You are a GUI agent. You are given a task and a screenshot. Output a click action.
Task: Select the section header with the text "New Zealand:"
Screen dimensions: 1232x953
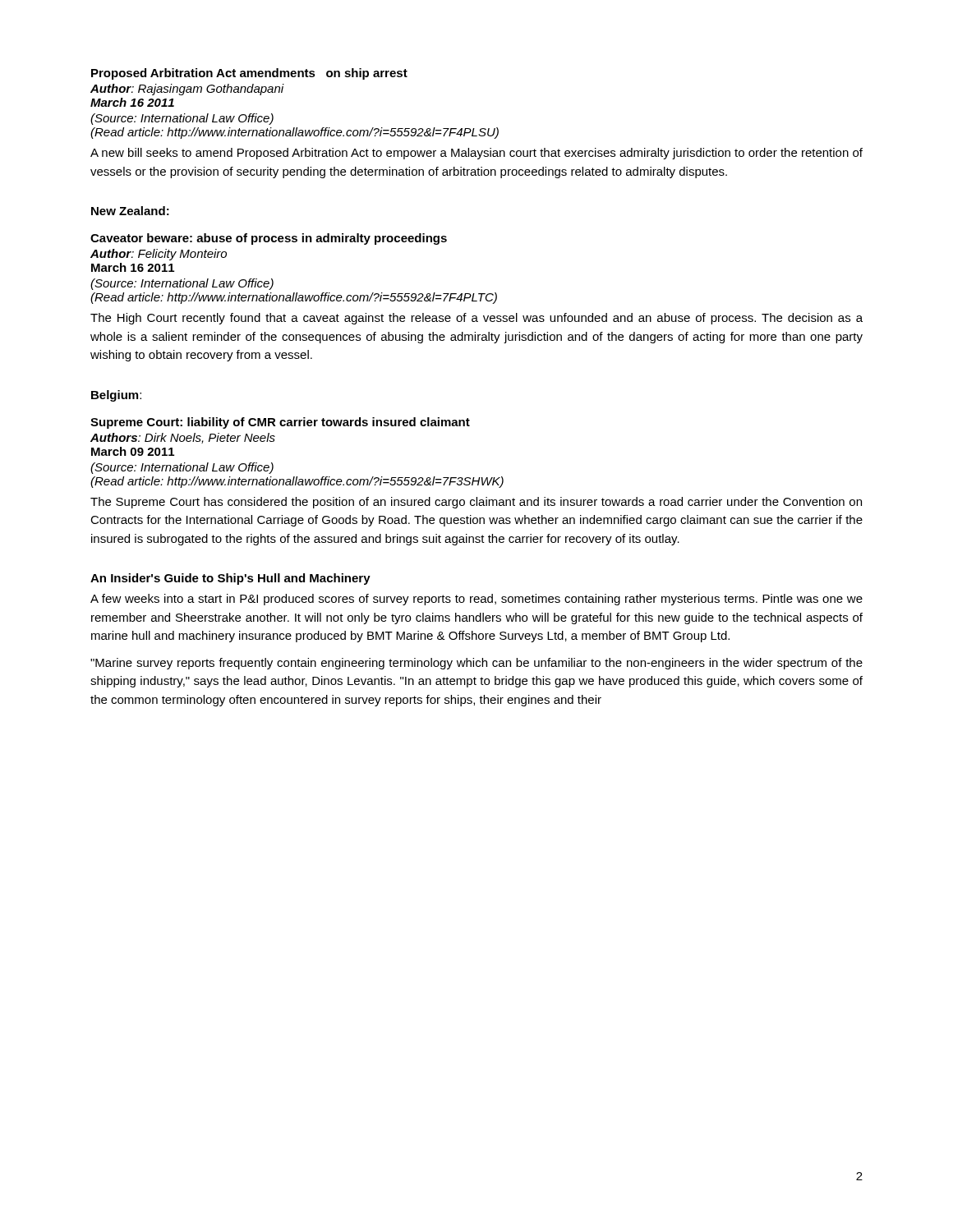[130, 211]
